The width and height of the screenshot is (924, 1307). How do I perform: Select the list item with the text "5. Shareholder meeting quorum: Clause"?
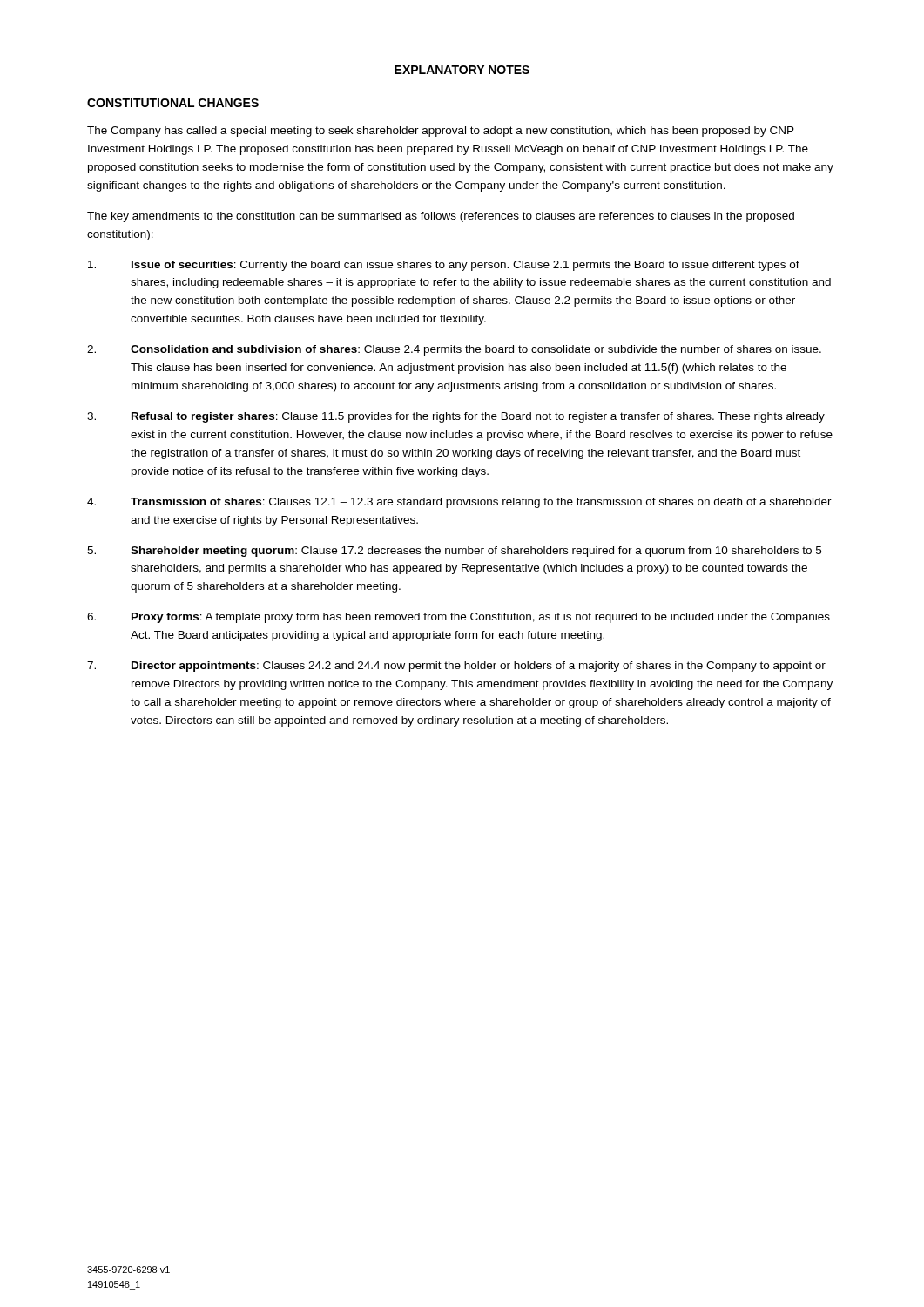462,569
